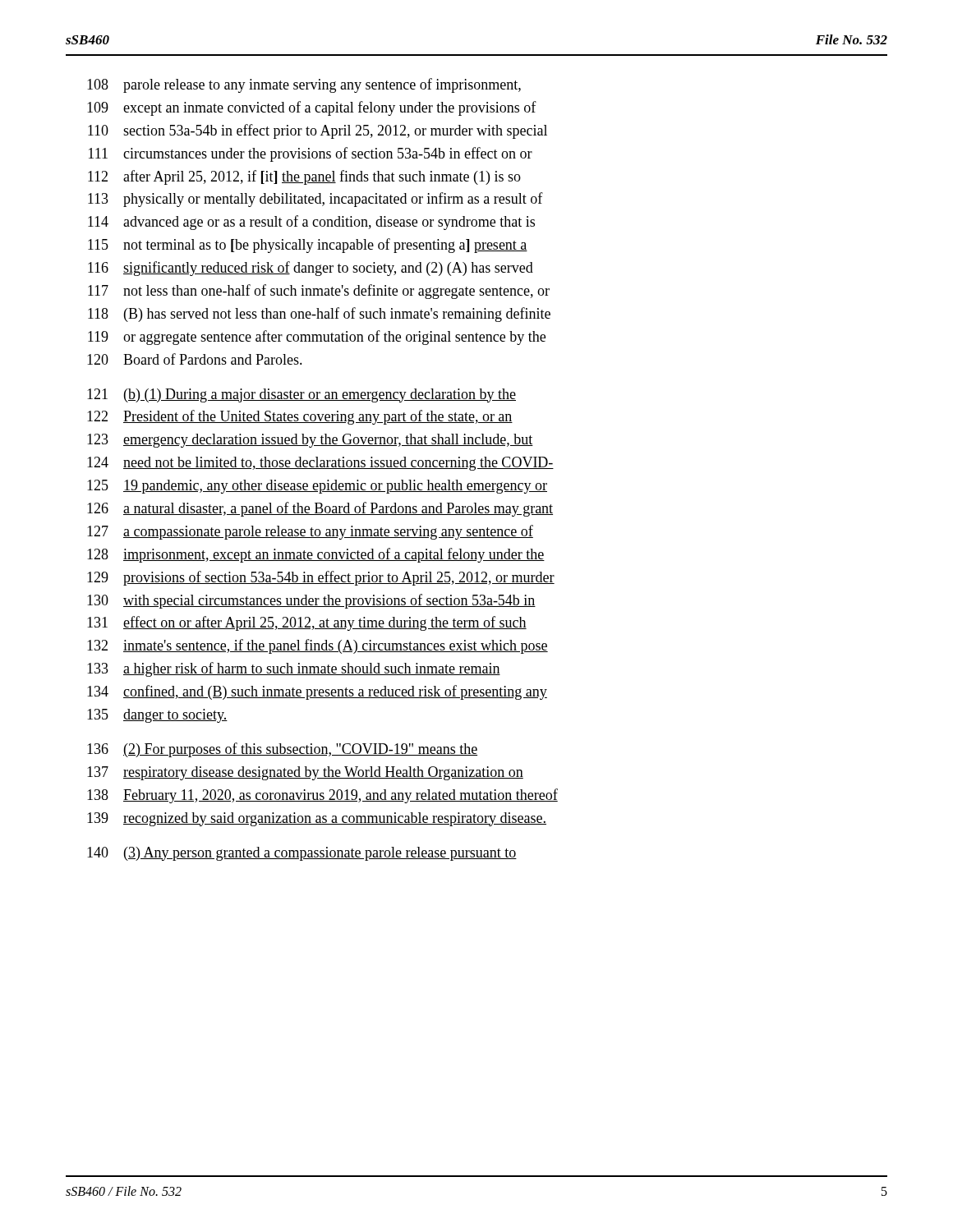Find the text block with the text "108 parole release to any inmate serving any"
The image size is (953, 1232).
click(476, 223)
